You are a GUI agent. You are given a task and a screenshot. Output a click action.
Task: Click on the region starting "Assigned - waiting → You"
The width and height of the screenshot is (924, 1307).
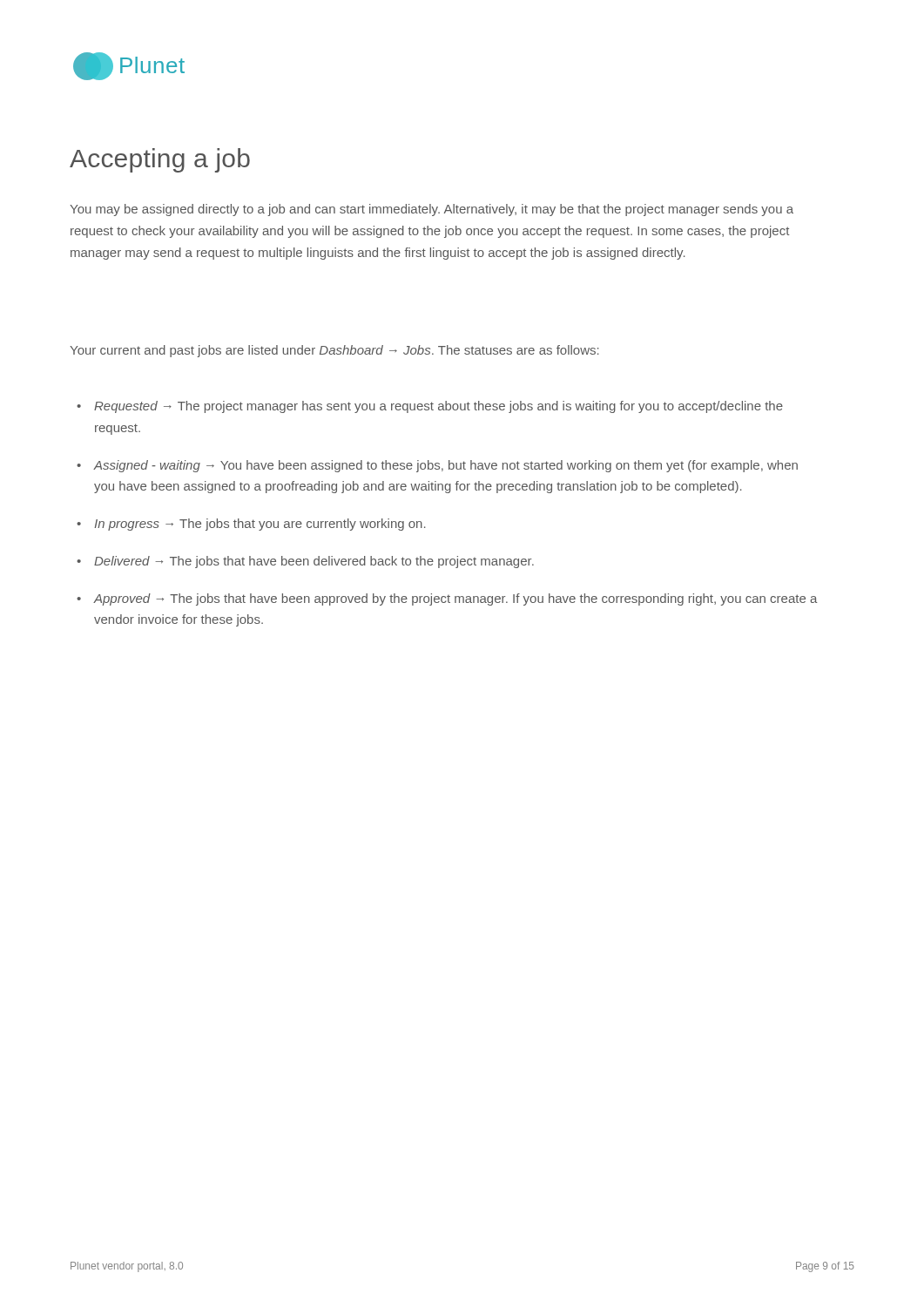tap(446, 475)
